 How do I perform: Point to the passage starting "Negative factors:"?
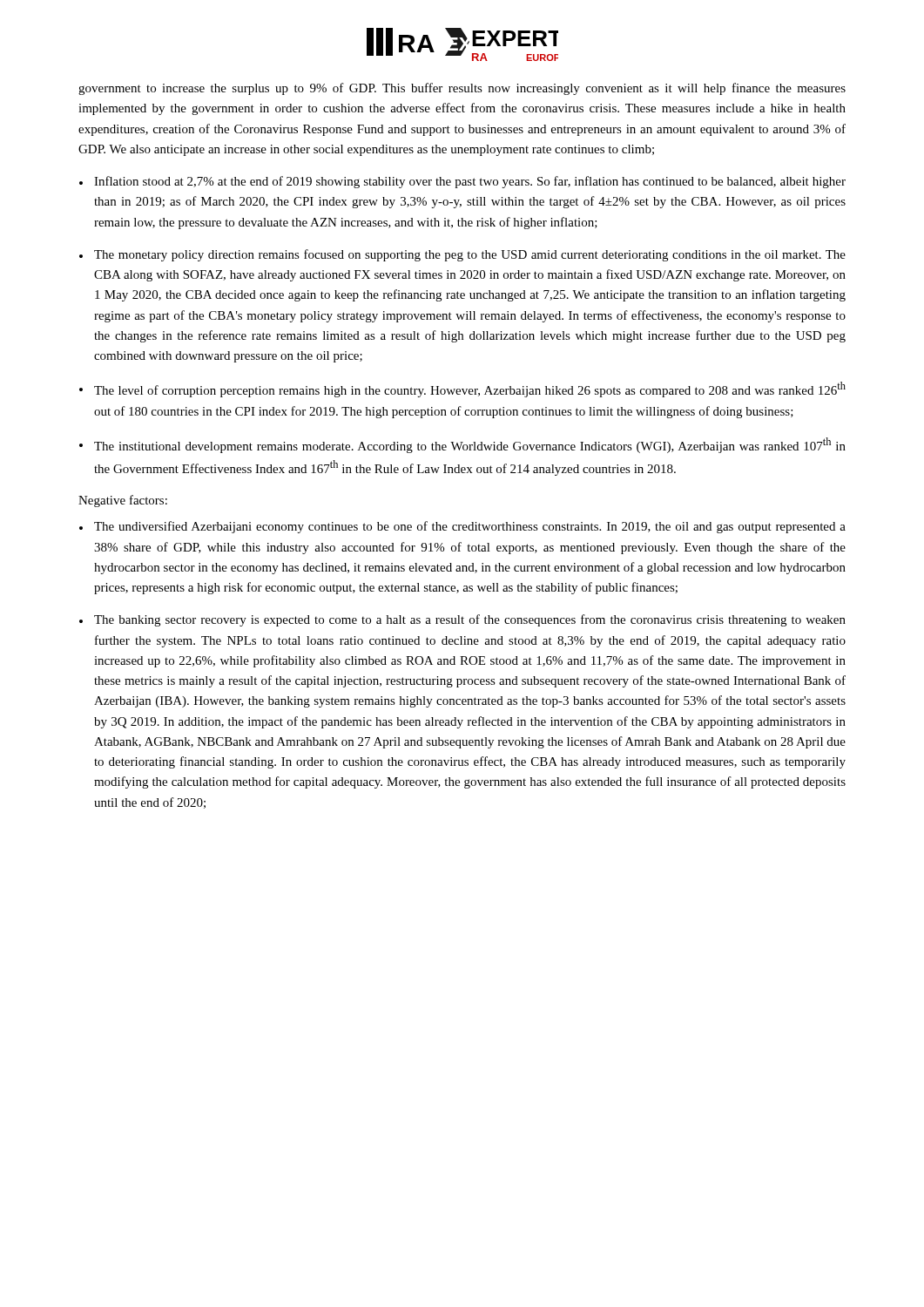click(x=123, y=500)
